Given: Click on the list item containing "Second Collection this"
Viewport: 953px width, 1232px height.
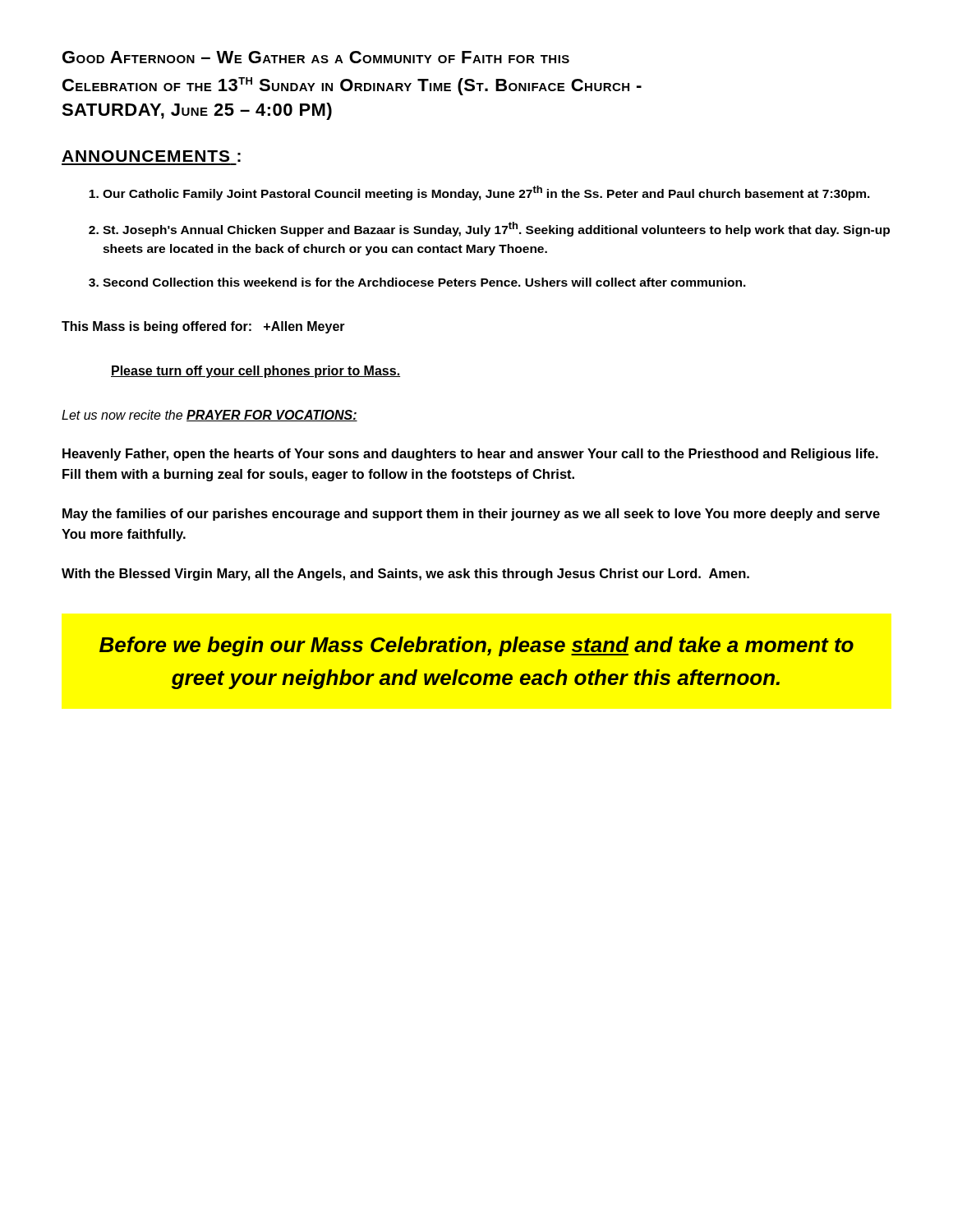Looking at the screenshot, I should 497,283.
